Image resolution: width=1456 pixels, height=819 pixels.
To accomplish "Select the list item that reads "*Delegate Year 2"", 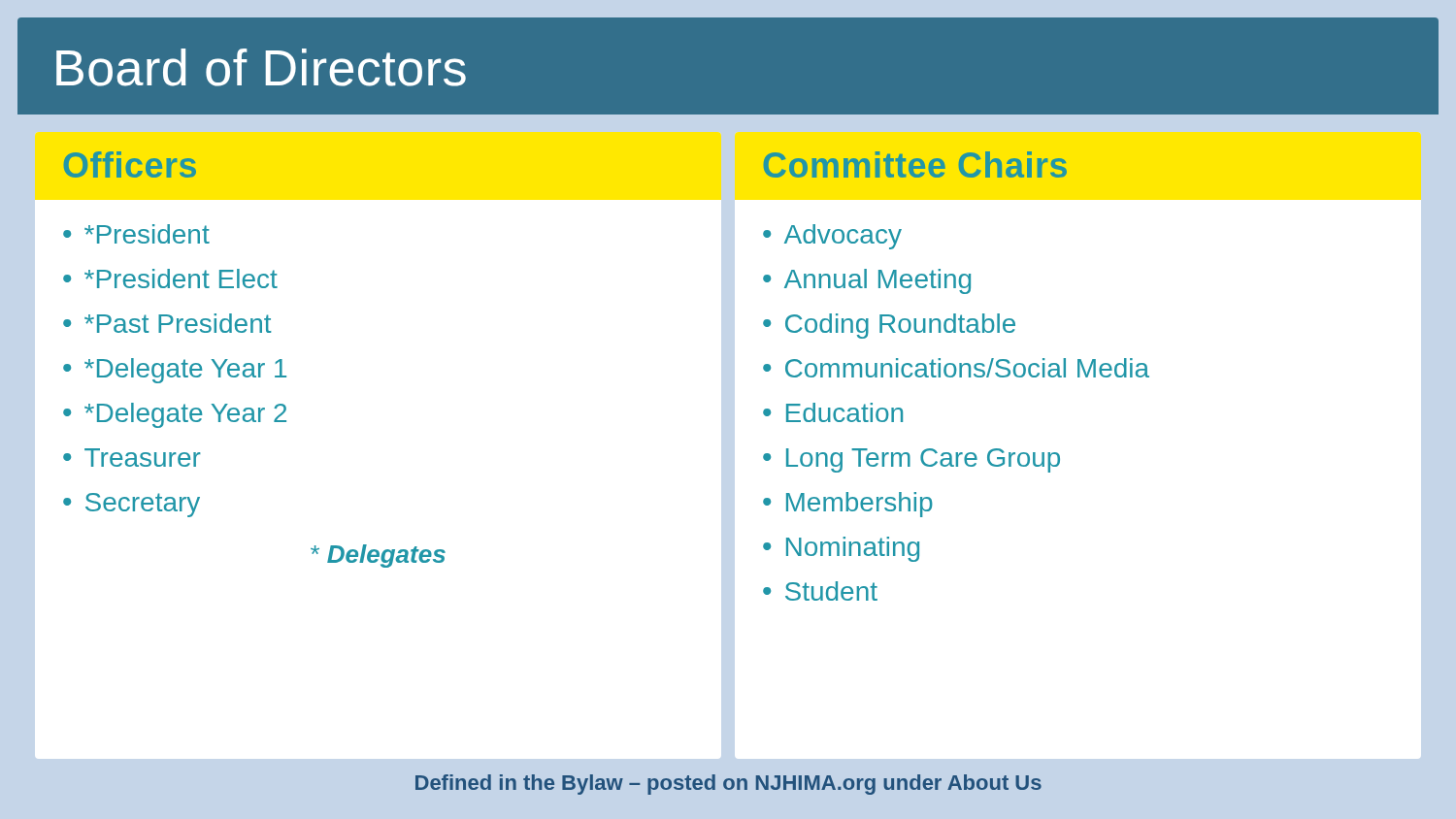I will [x=186, y=413].
